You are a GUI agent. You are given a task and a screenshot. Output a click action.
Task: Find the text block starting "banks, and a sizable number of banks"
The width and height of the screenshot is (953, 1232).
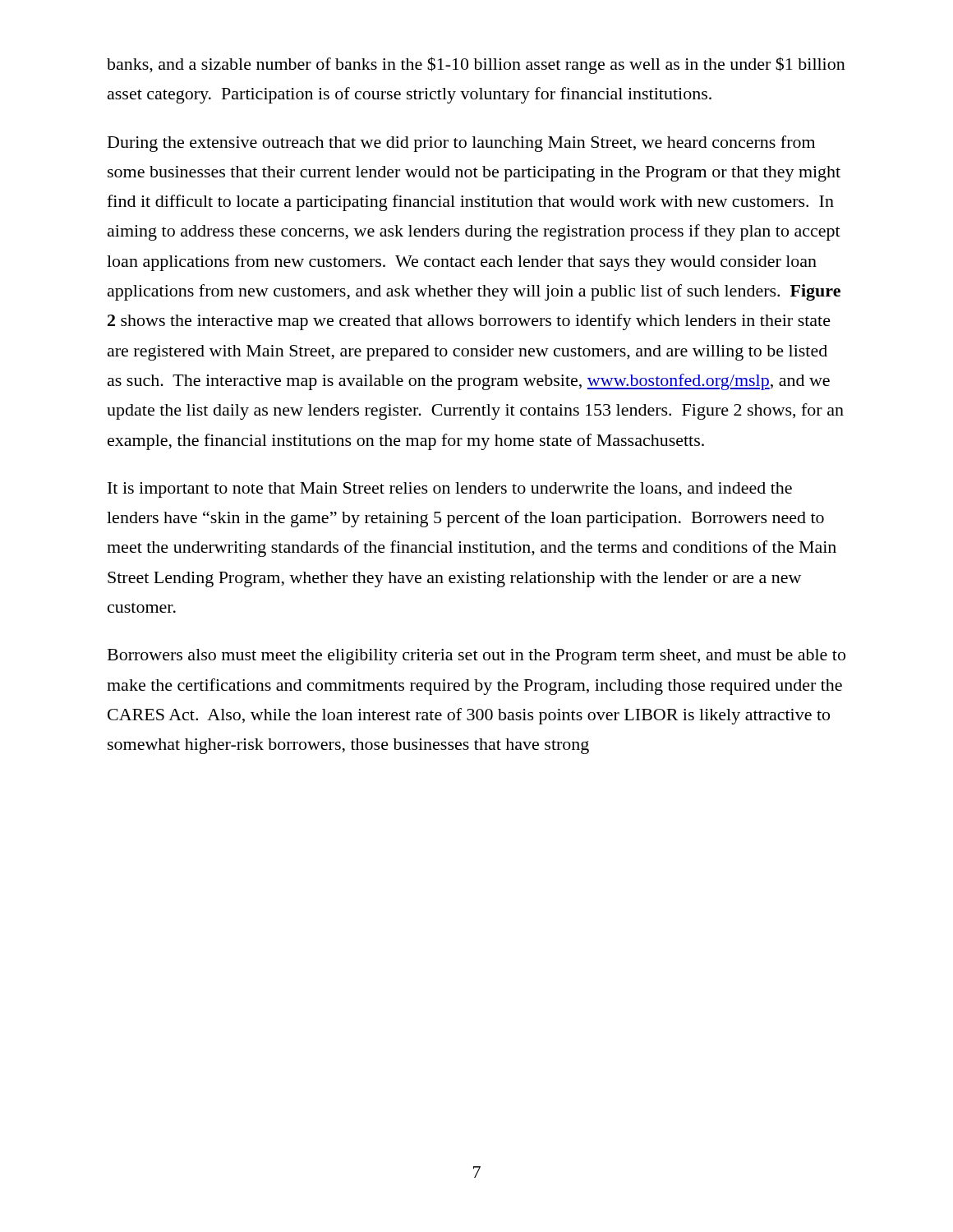point(476,79)
